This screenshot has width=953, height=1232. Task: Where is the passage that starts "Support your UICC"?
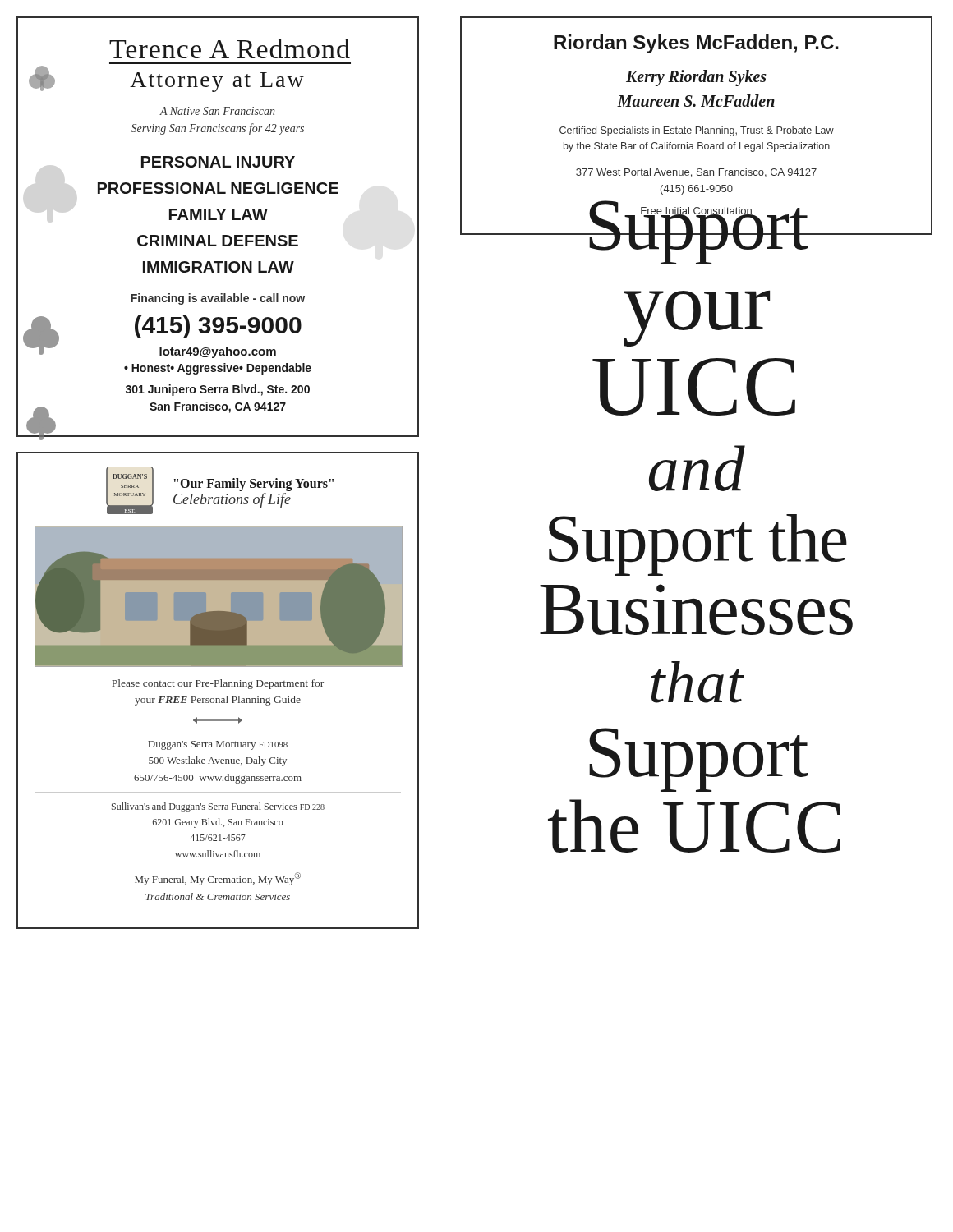point(696,526)
